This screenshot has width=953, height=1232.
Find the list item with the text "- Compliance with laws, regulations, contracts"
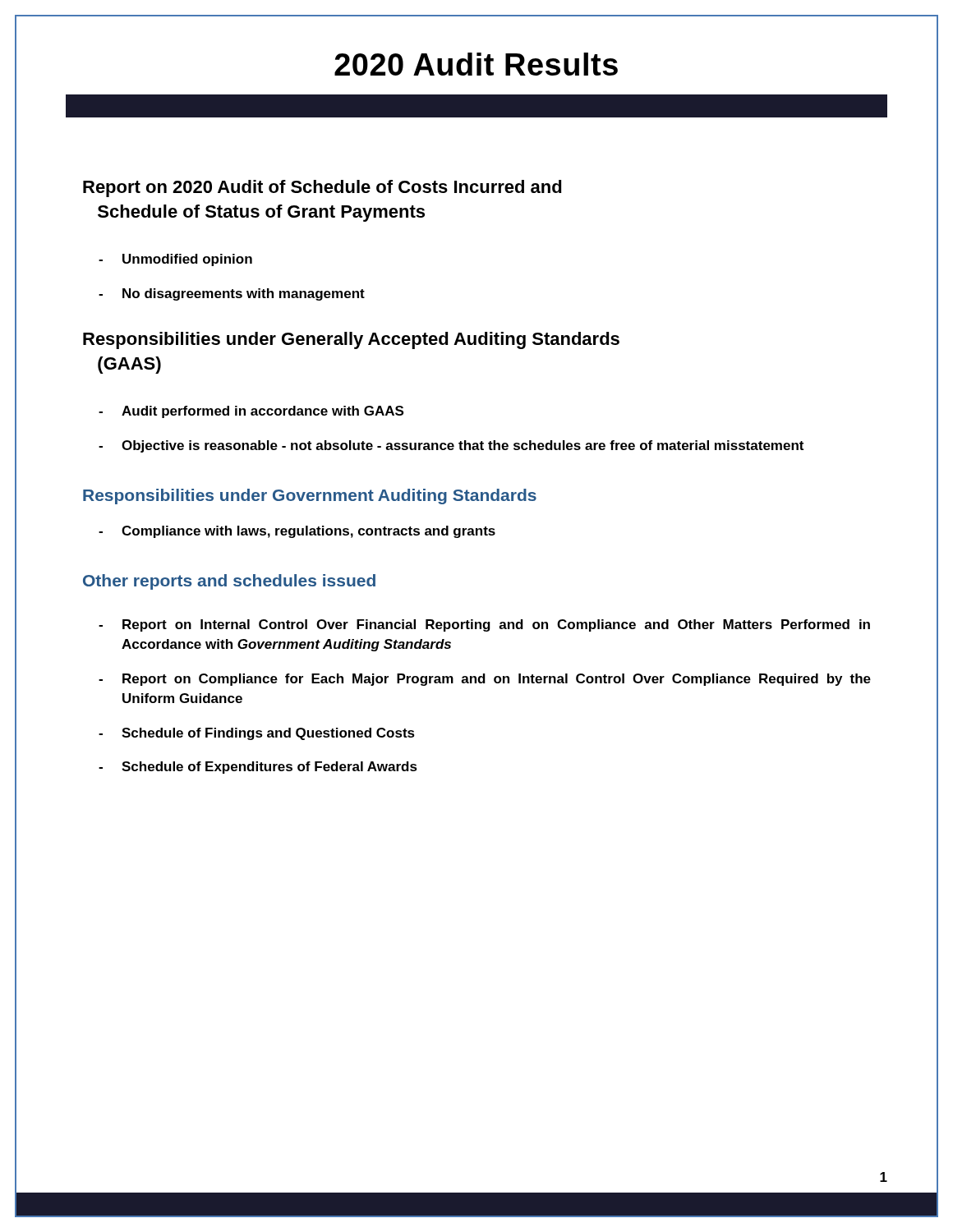485,532
